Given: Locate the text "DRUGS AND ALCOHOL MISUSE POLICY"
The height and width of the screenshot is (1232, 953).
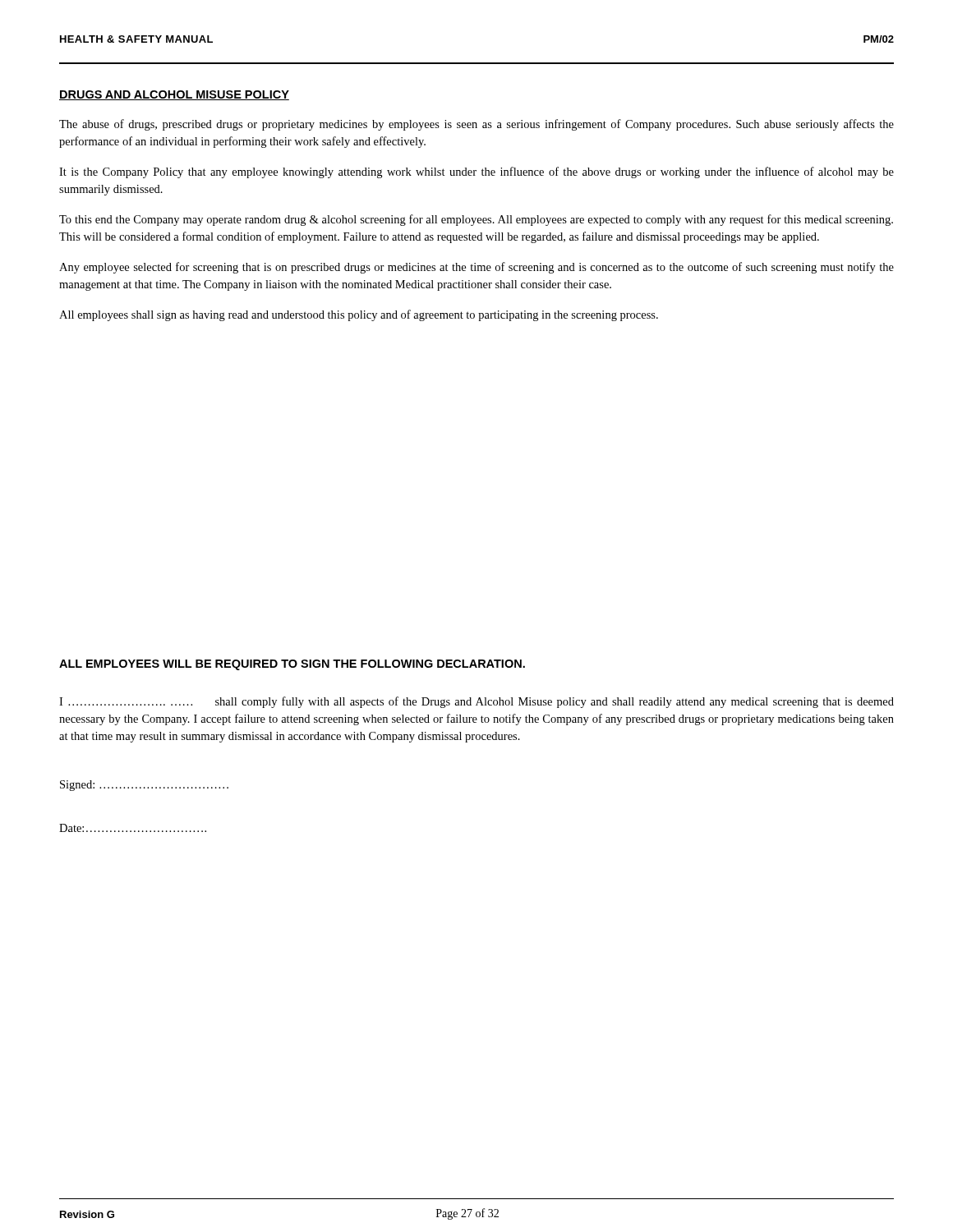Looking at the screenshot, I should 174,94.
